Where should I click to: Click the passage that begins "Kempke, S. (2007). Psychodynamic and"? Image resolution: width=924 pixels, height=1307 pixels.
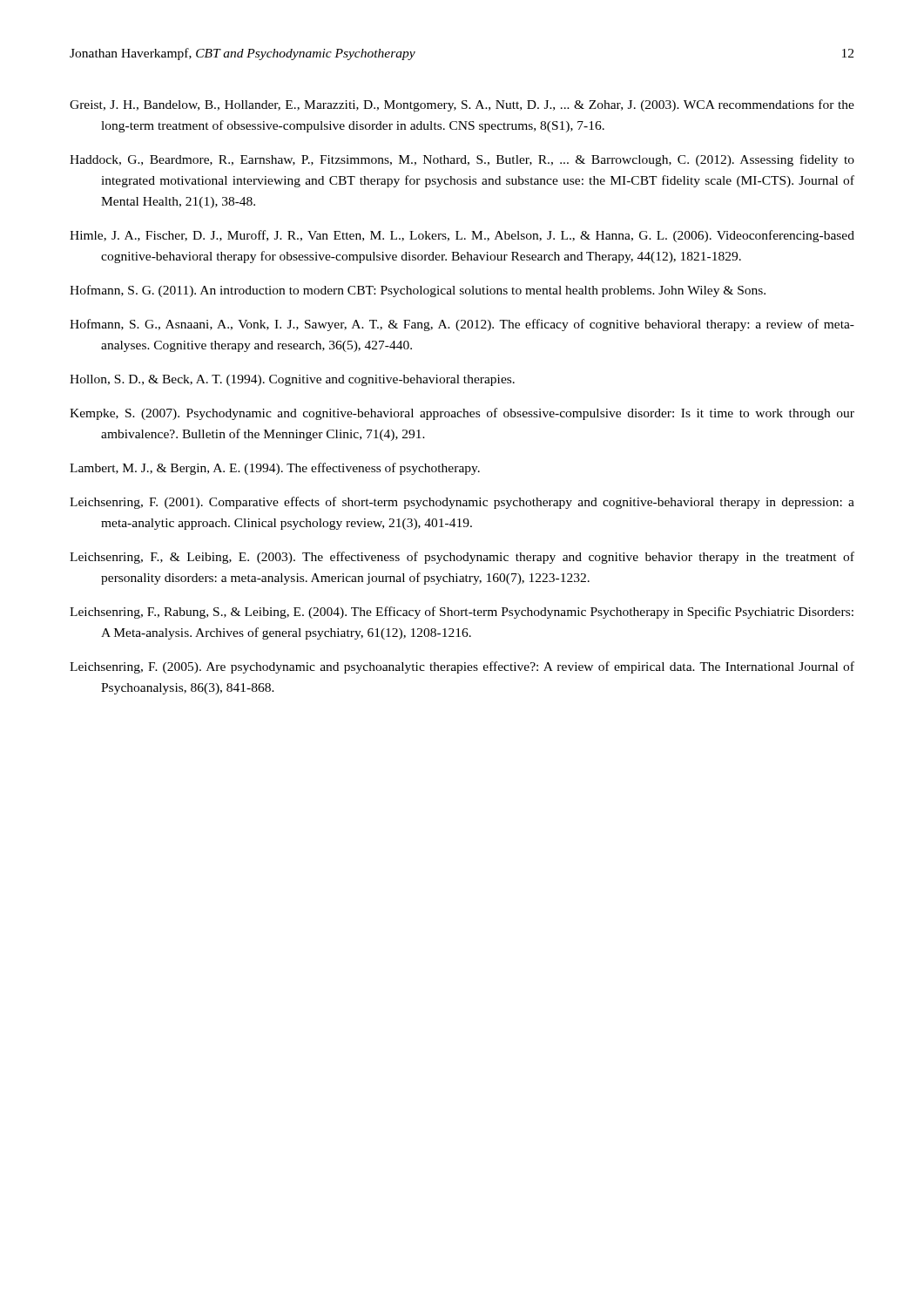462,424
